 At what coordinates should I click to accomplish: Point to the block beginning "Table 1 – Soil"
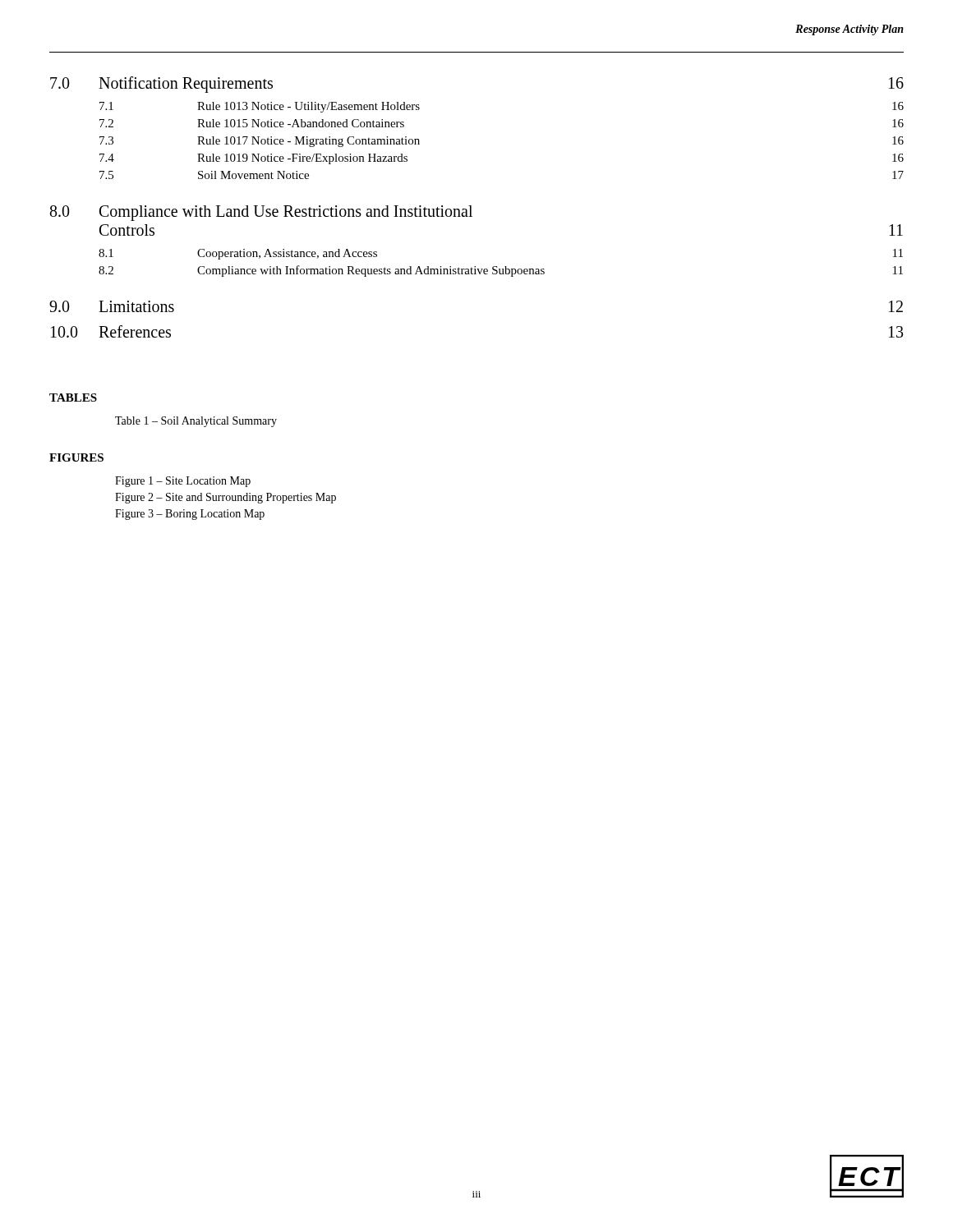click(196, 421)
